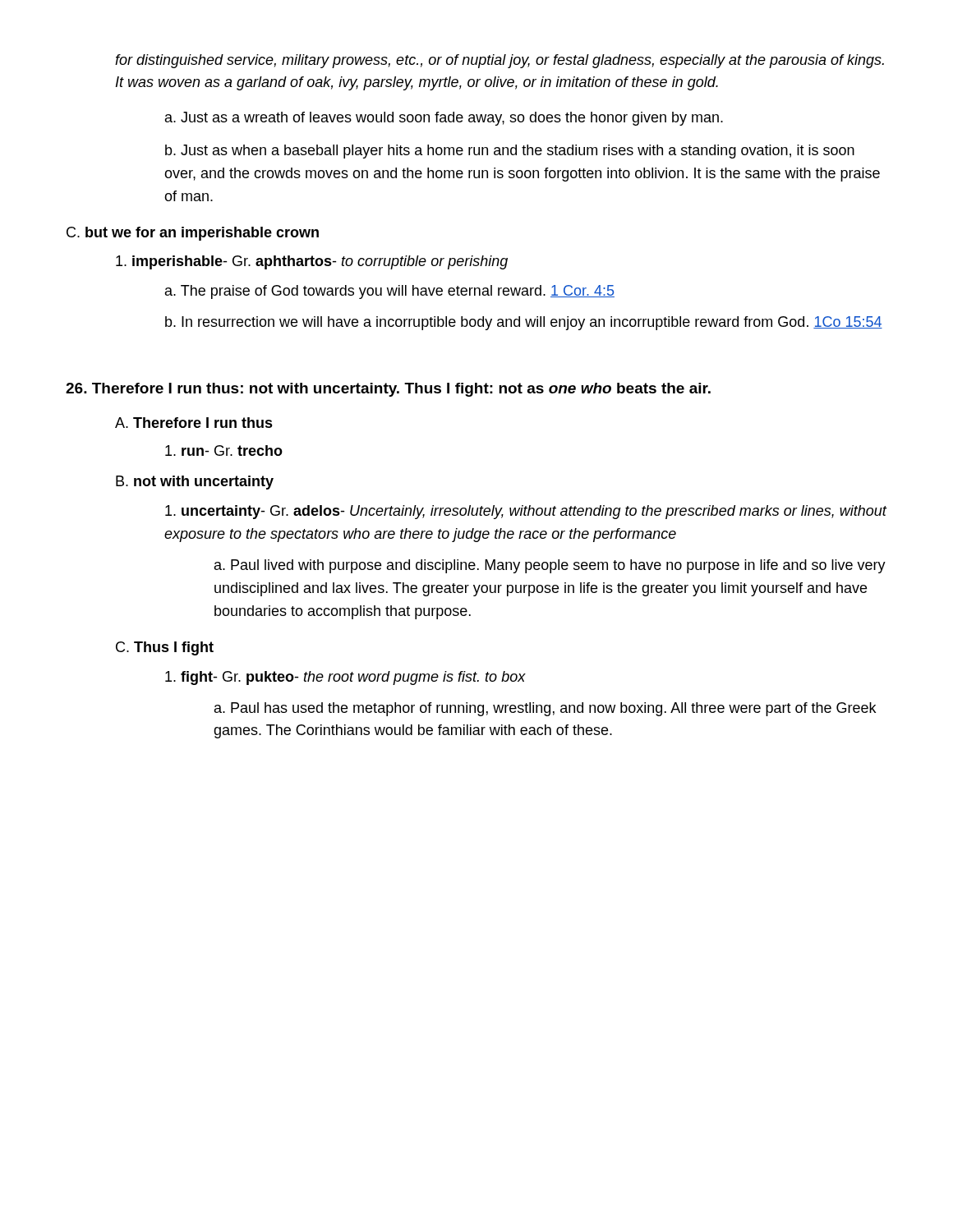Find the text block with the text "fight- Gr. pukteo-"
953x1232 pixels.
click(x=345, y=676)
